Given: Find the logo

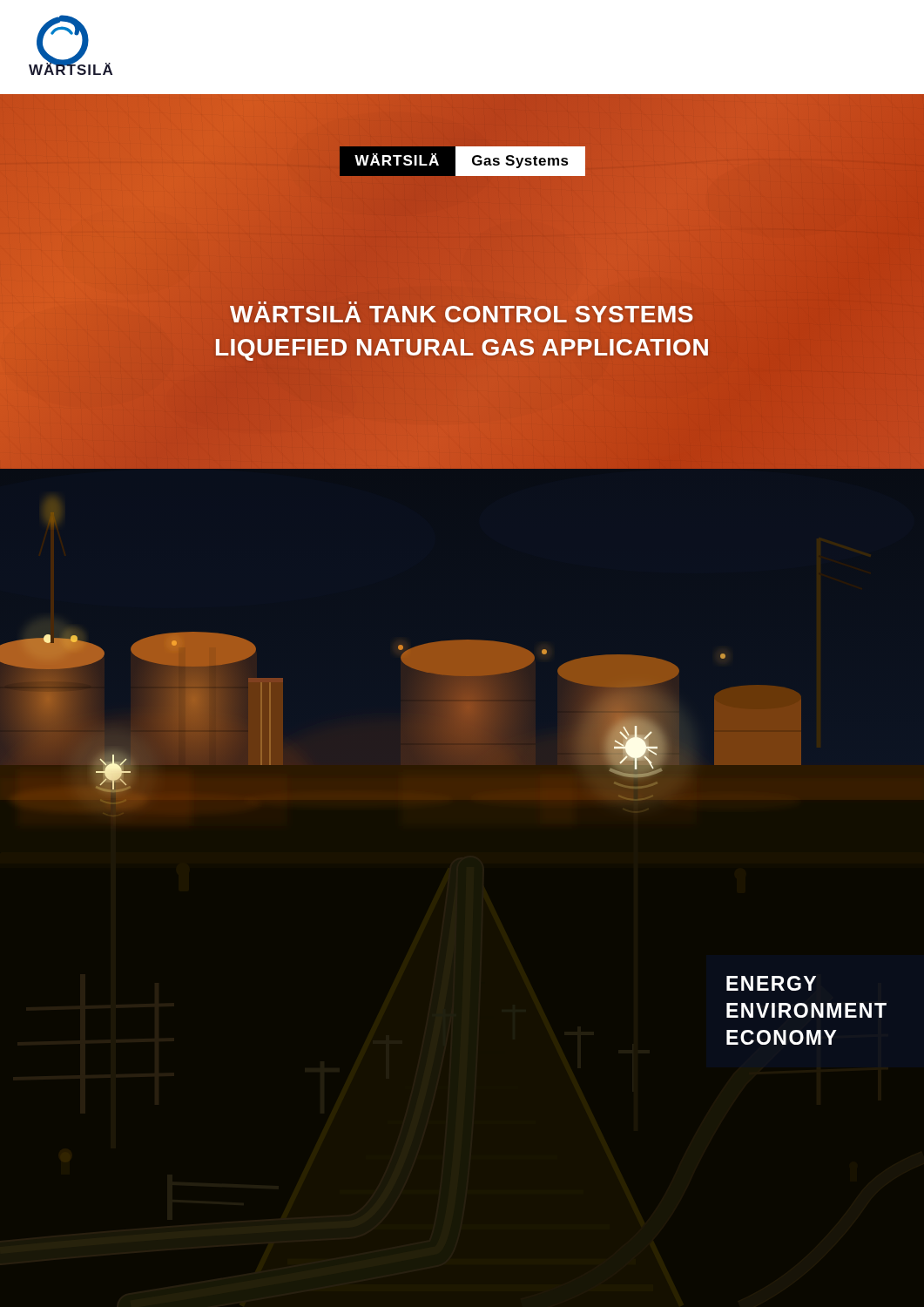Looking at the screenshot, I should coord(85,47).
